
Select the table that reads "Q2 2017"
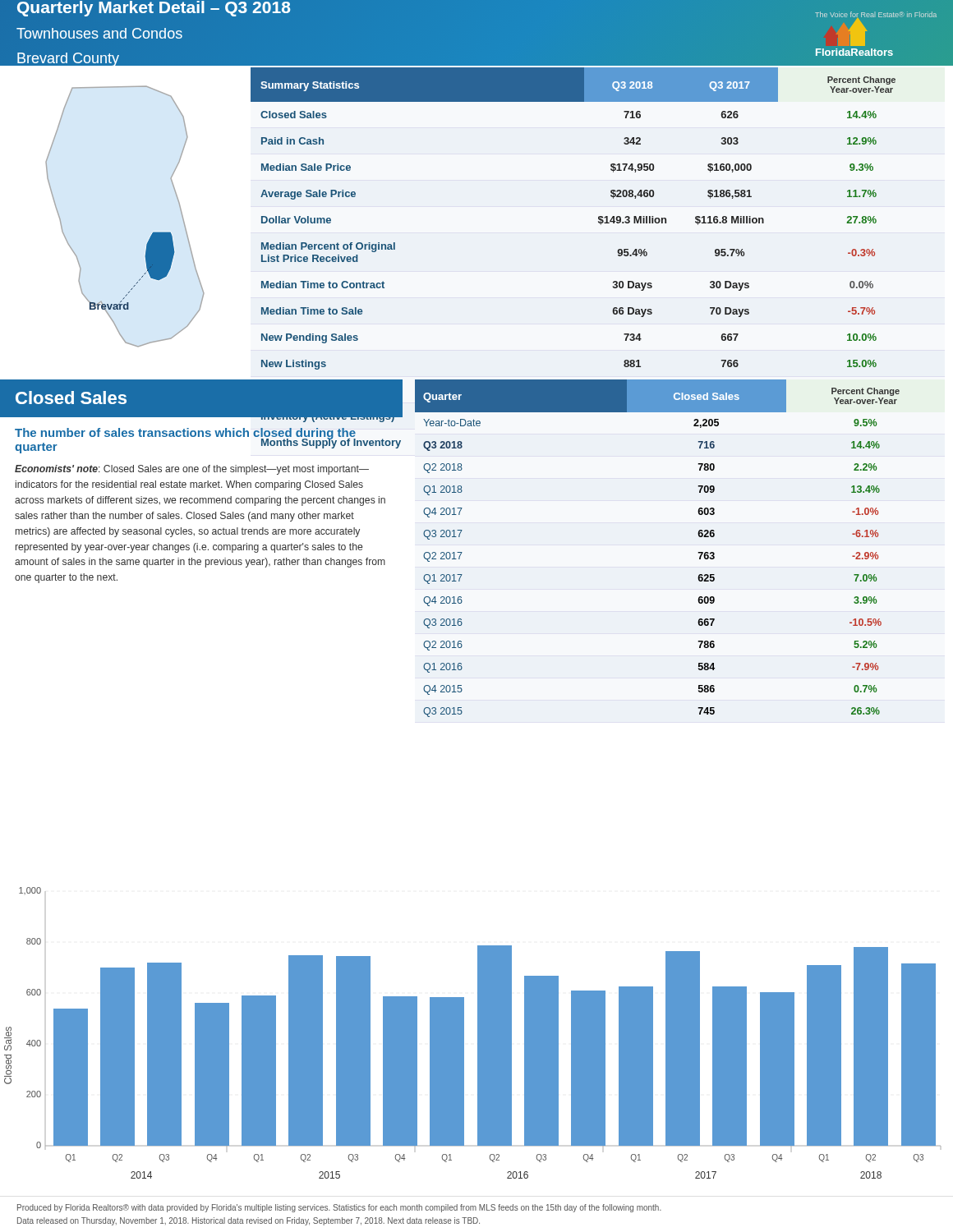pyautogui.click(x=680, y=551)
